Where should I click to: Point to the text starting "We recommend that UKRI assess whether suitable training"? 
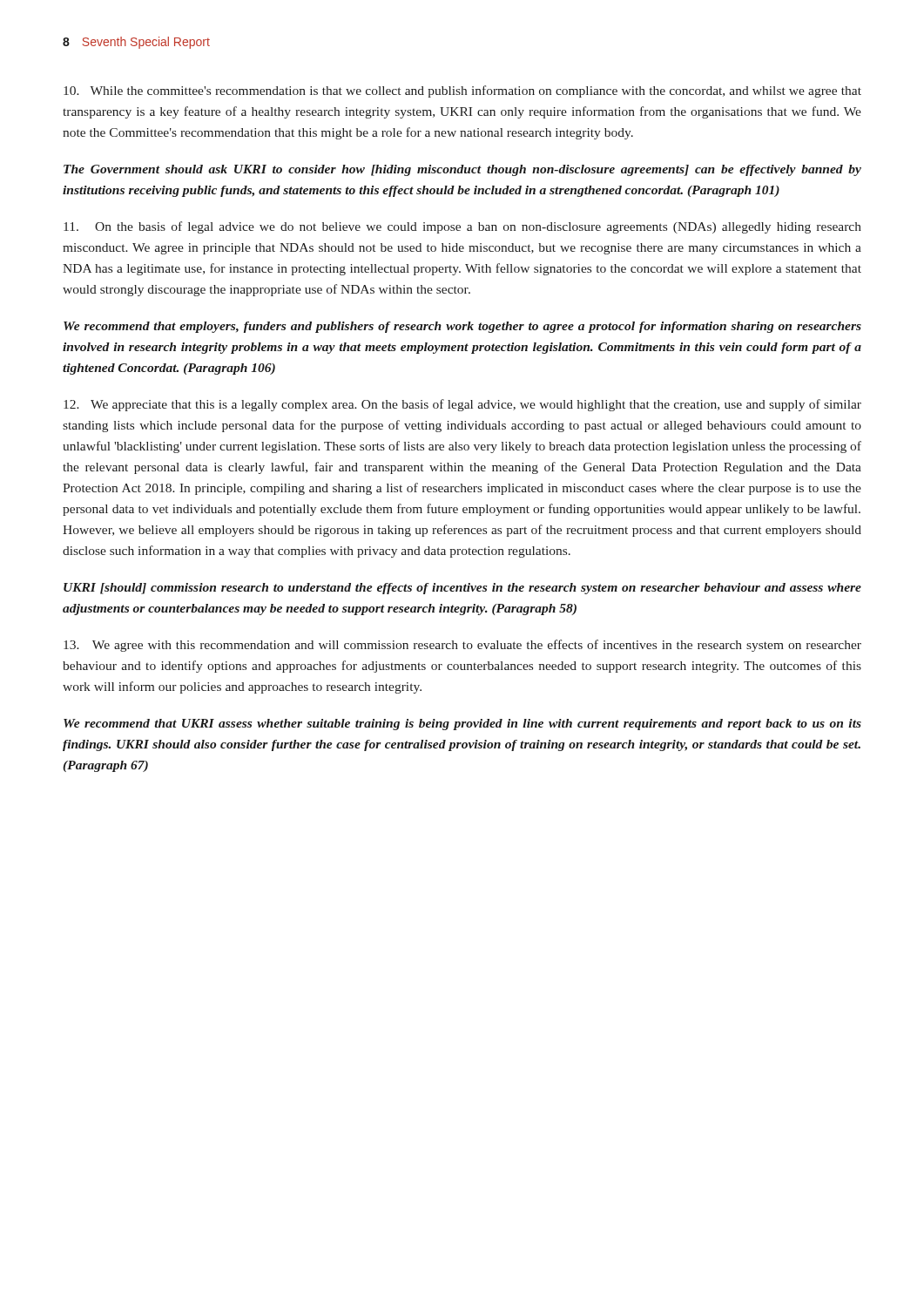[x=462, y=744]
